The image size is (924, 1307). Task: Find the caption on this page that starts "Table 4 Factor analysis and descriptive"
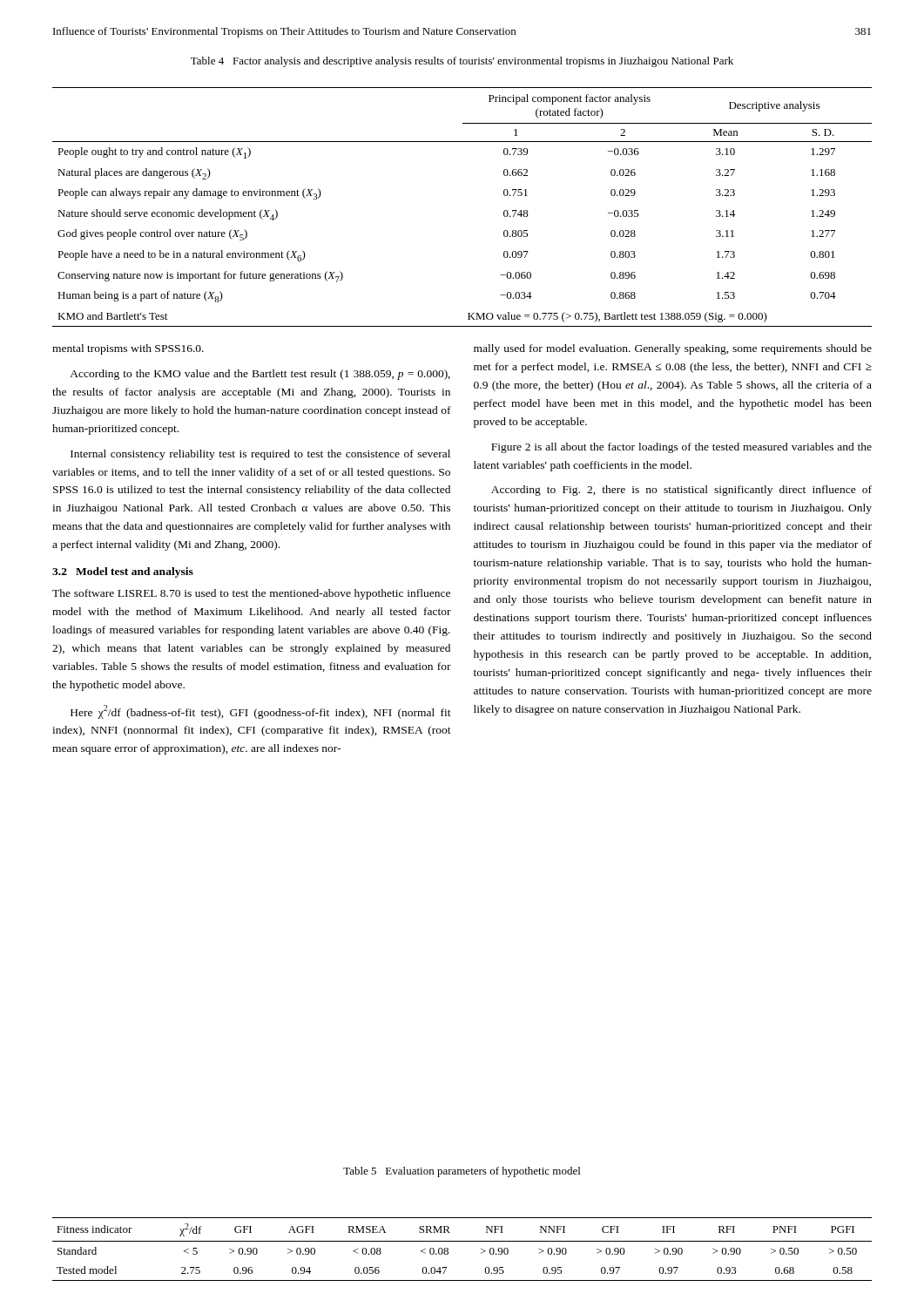(462, 61)
